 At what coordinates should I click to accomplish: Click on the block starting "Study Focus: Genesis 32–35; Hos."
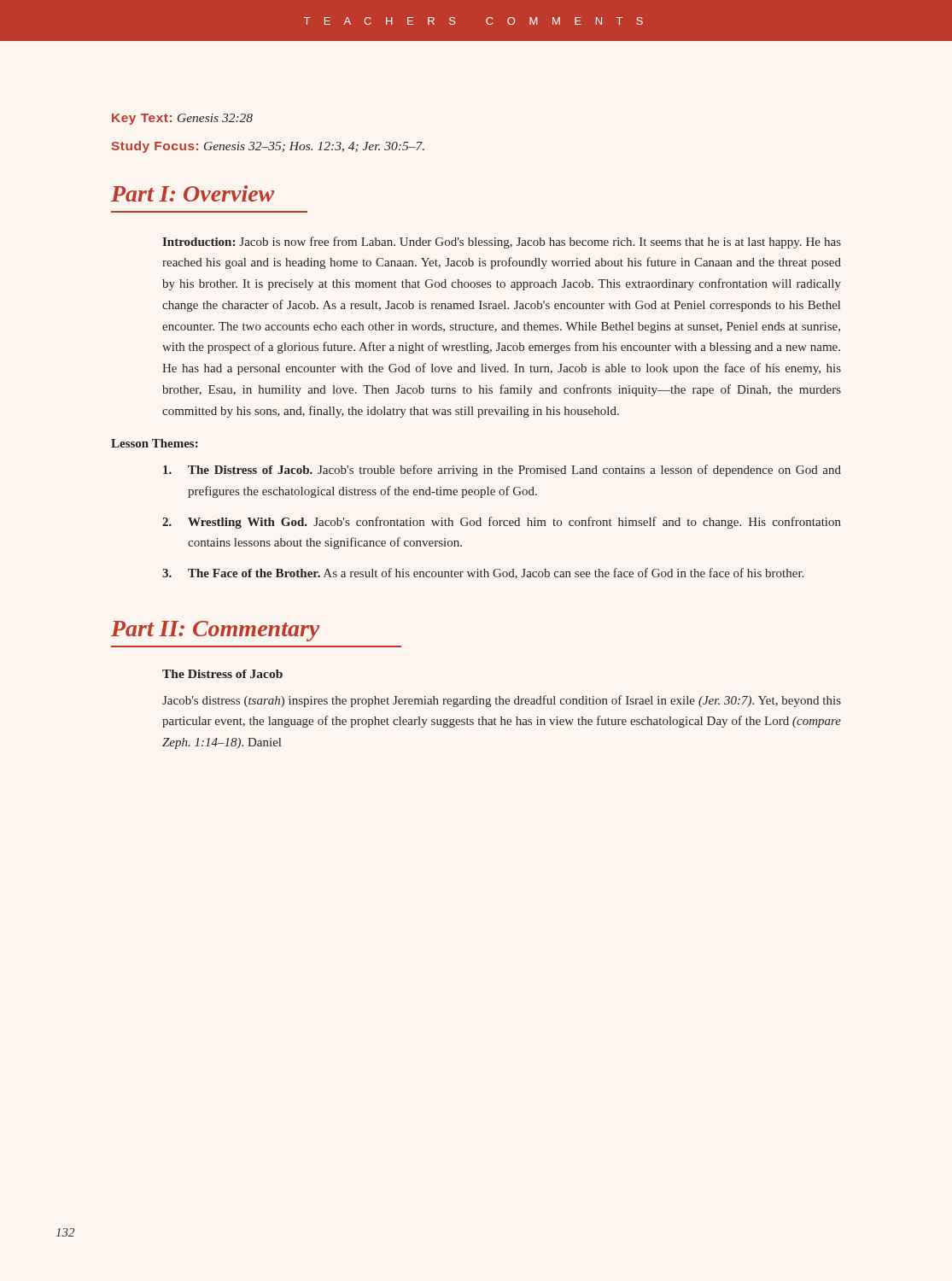(x=268, y=146)
